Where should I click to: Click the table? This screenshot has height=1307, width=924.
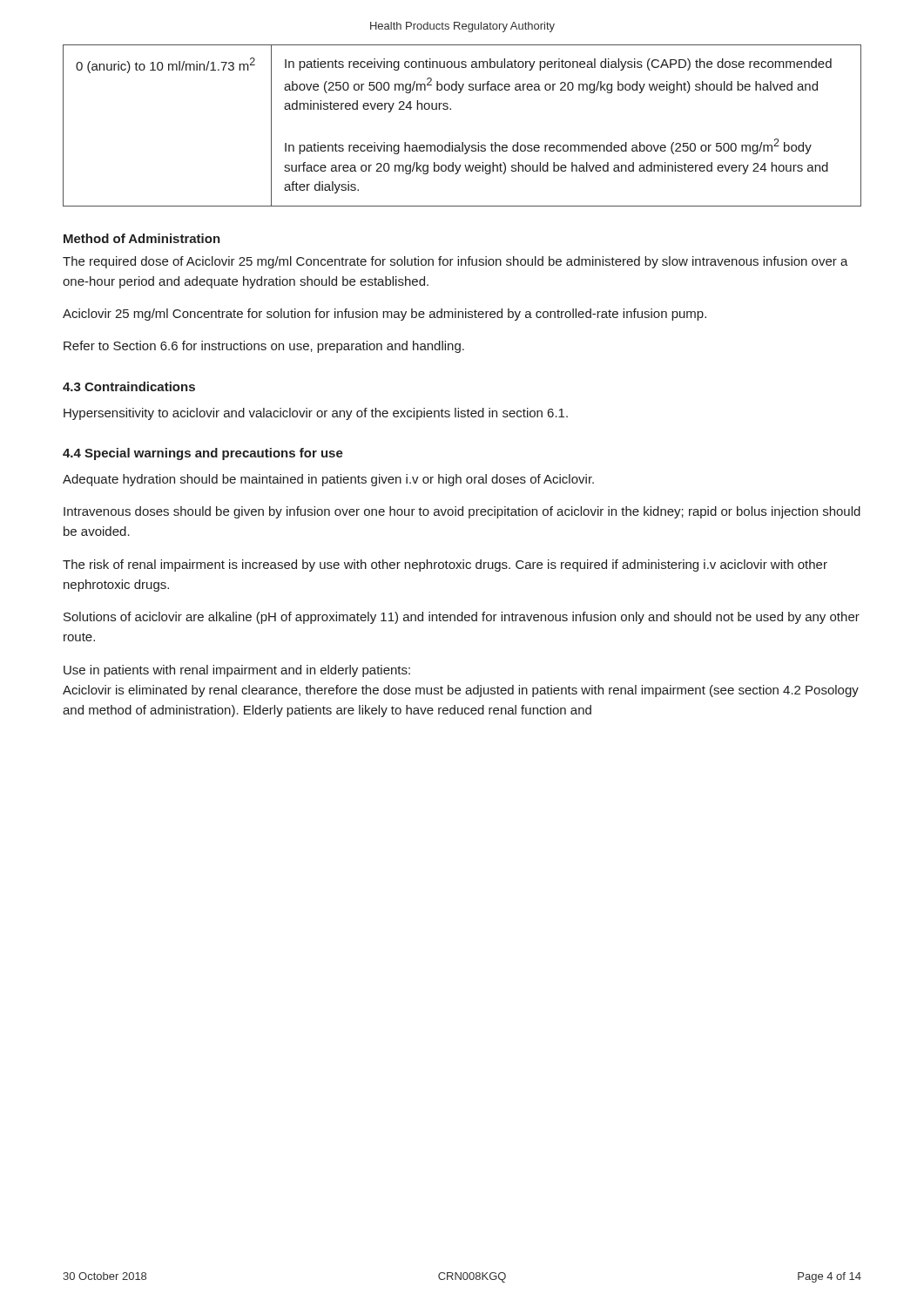point(462,125)
